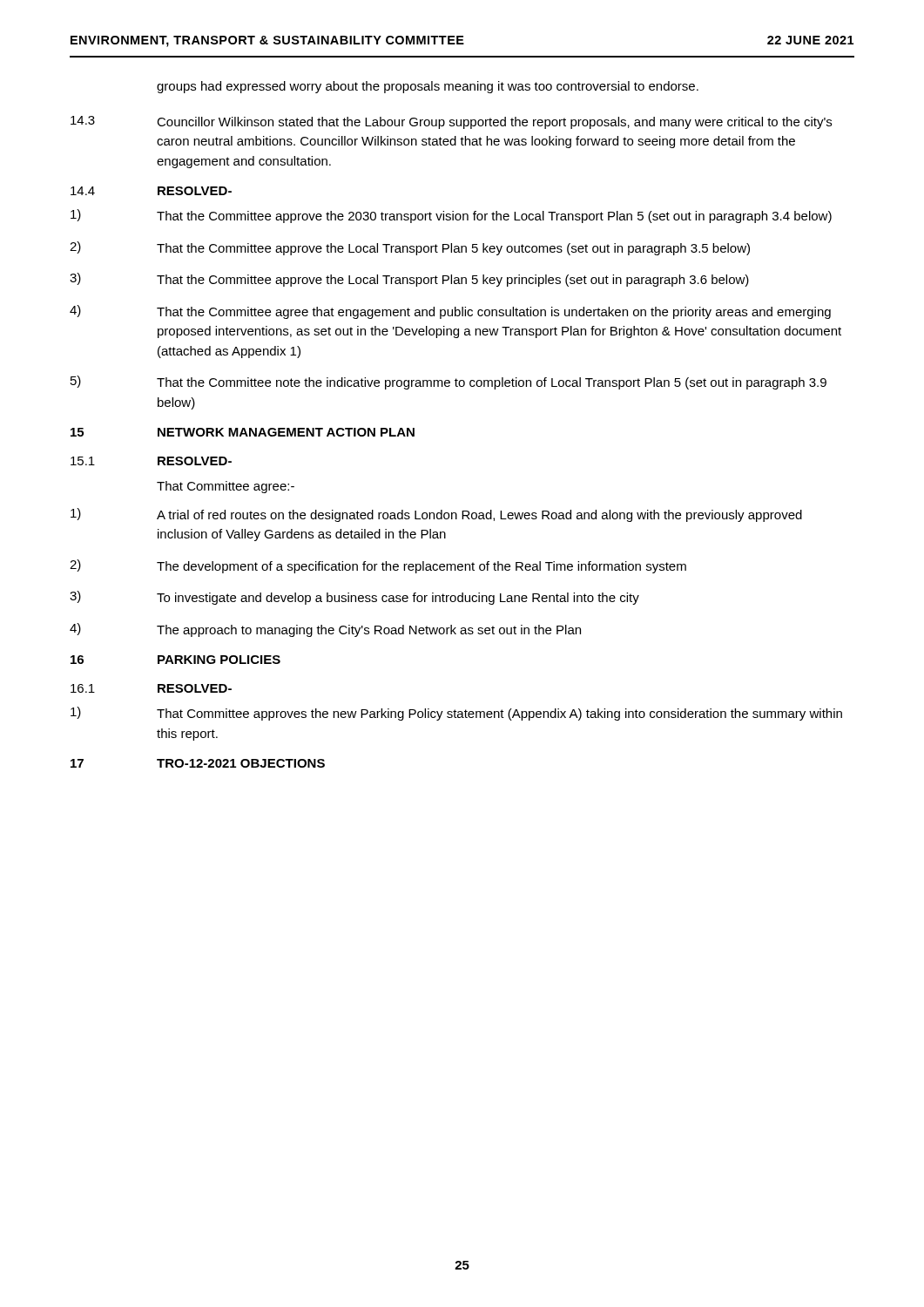Find the block starting "1) A trial of red routes"
Image resolution: width=924 pixels, height=1307 pixels.
pyautogui.click(x=462, y=524)
